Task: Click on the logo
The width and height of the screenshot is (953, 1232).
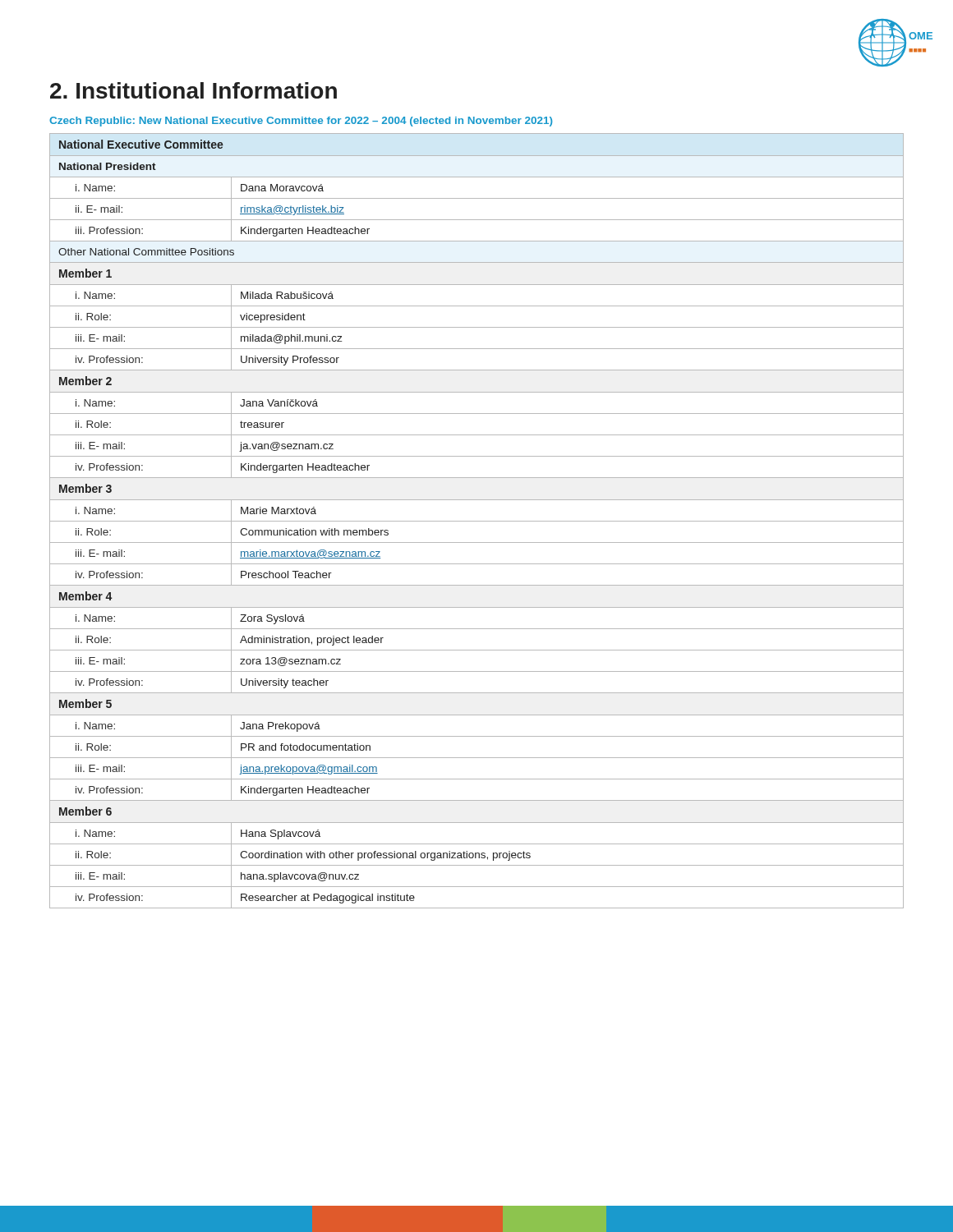Action: pyautogui.click(x=892, y=44)
